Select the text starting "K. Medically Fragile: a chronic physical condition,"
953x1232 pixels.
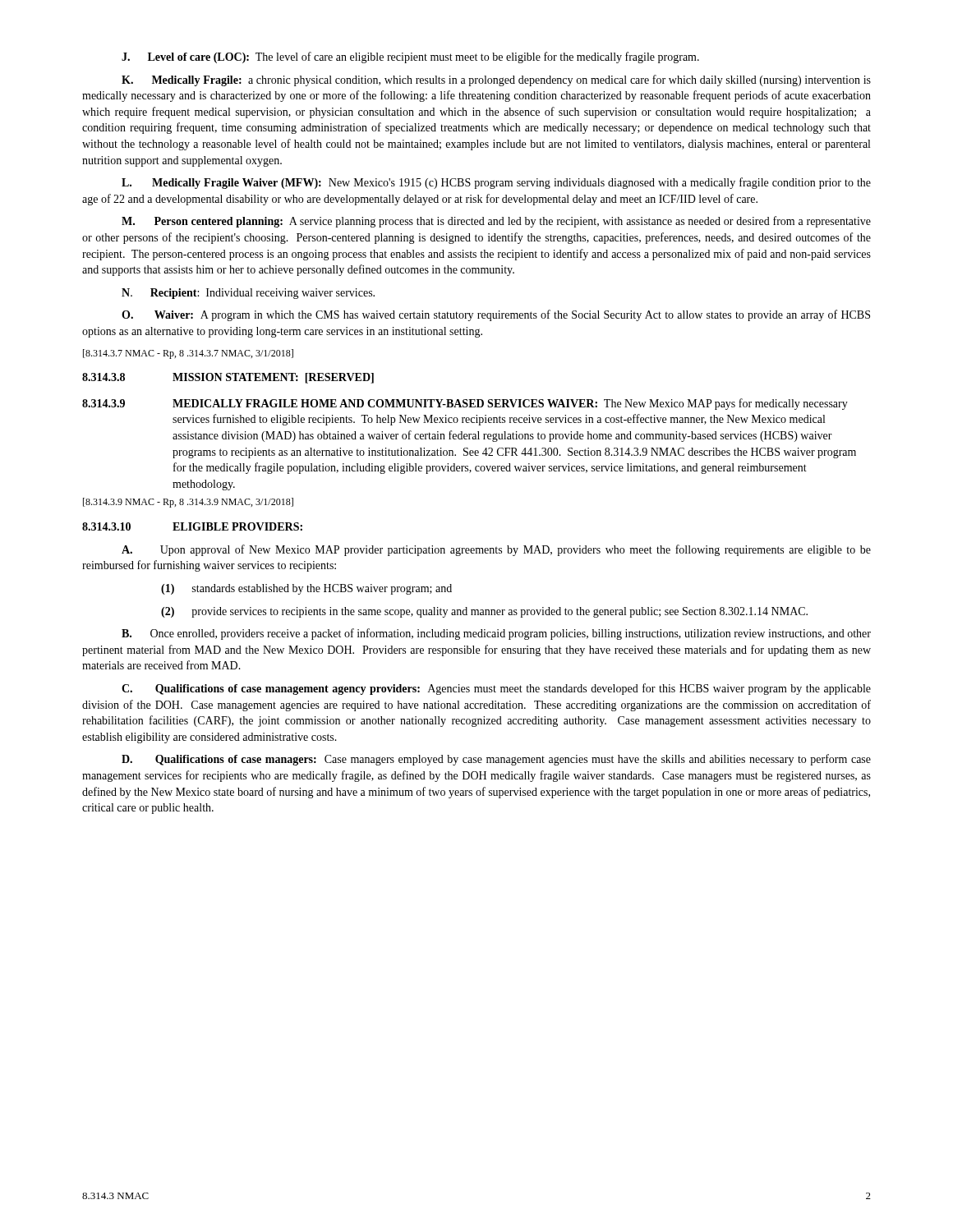476,120
